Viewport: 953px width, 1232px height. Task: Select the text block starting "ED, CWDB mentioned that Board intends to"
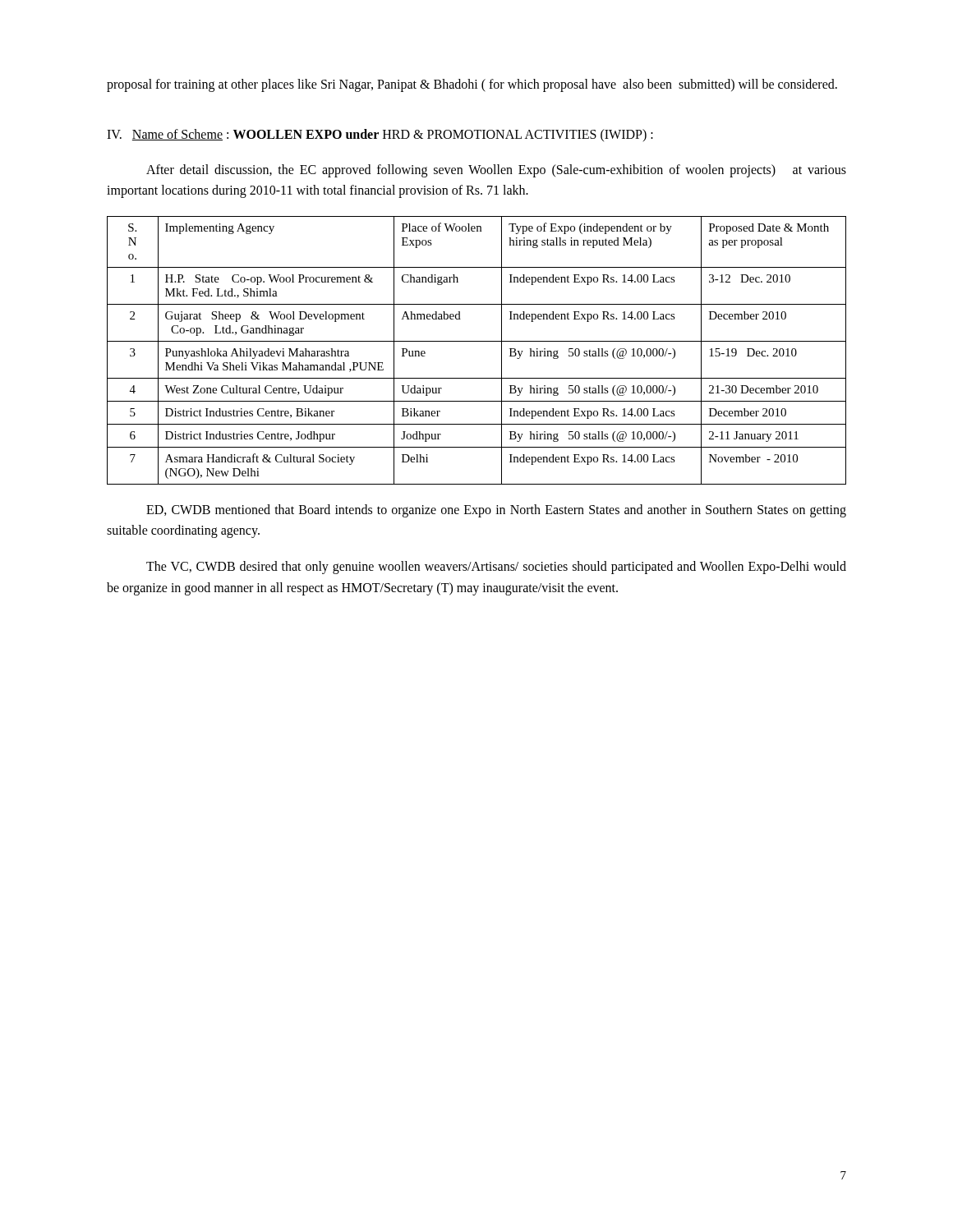pyautogui.click(x=476, y=520)
